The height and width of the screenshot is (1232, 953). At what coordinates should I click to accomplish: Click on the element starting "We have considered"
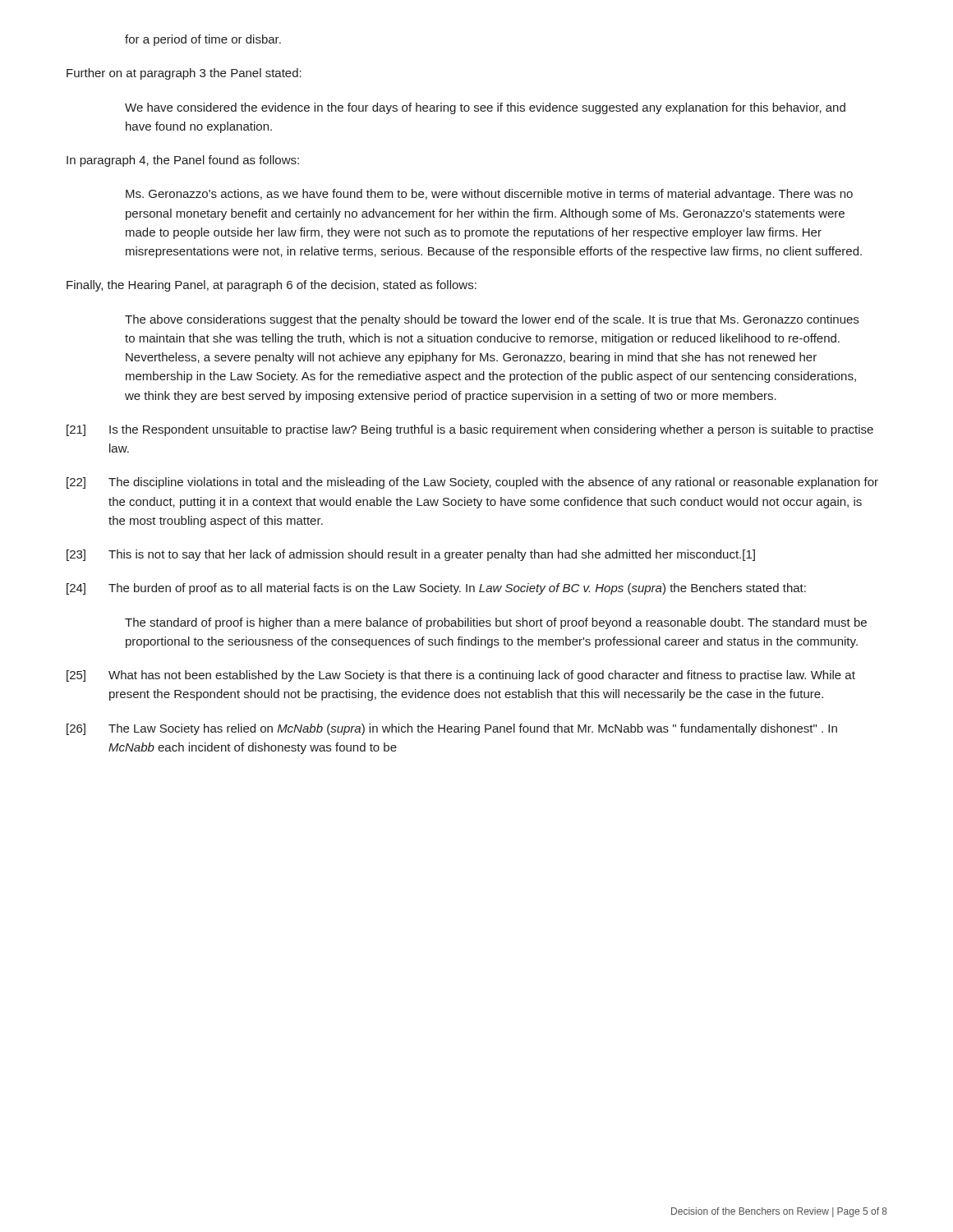[x=485, y=116]
